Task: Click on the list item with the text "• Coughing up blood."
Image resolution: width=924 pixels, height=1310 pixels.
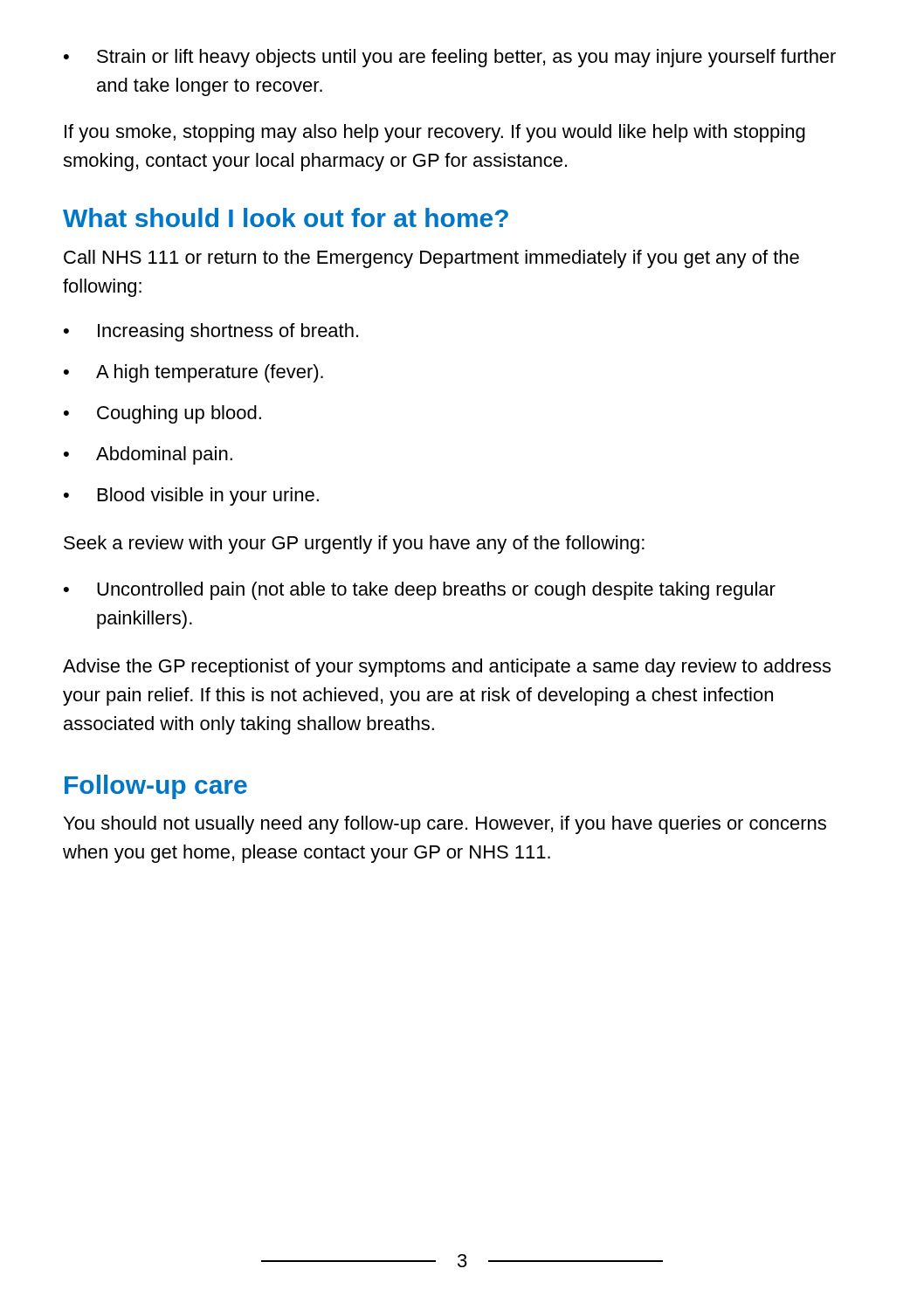Action: (162, 414)
